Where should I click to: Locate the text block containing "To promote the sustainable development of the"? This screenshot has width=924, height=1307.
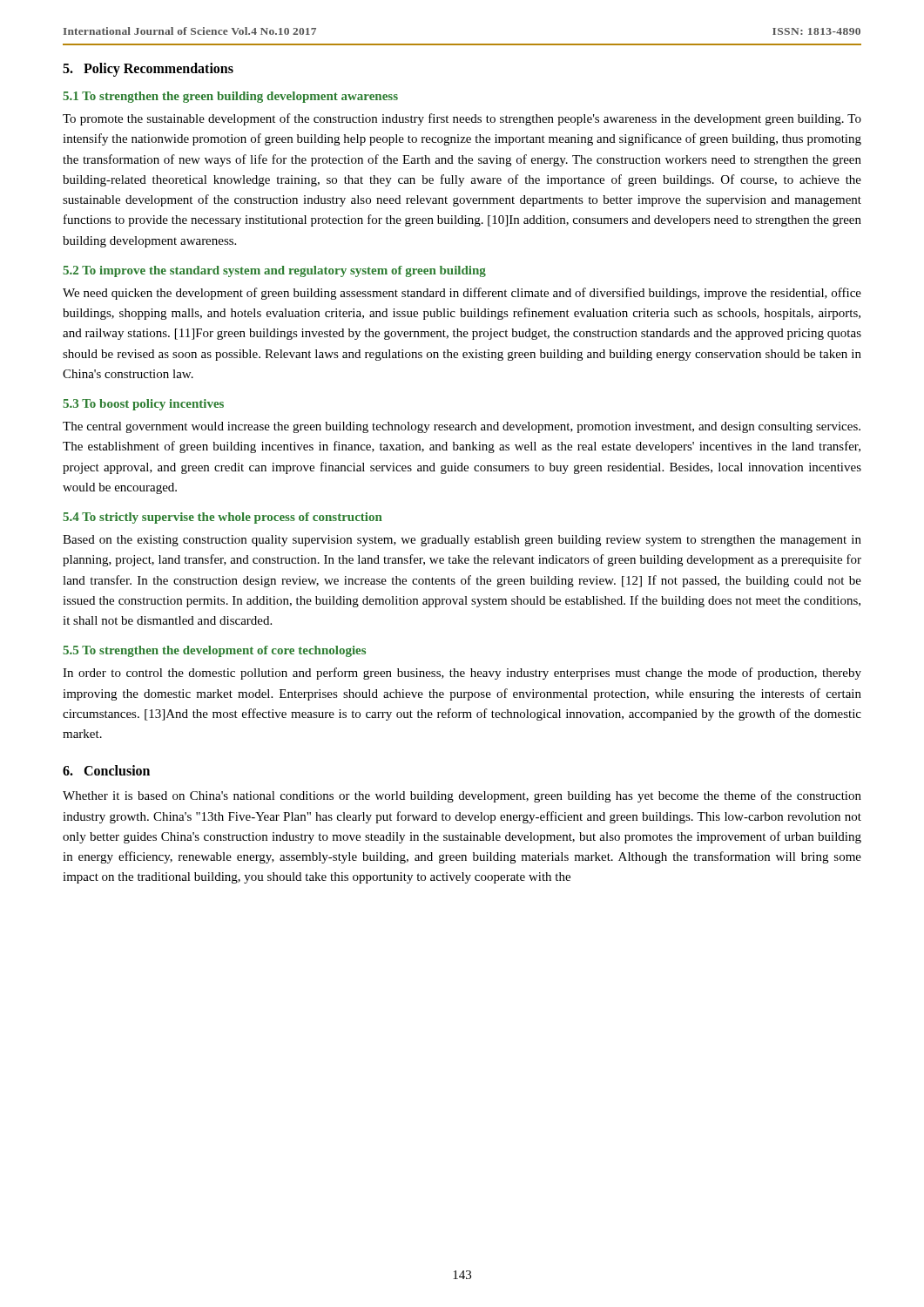(462, 179)
